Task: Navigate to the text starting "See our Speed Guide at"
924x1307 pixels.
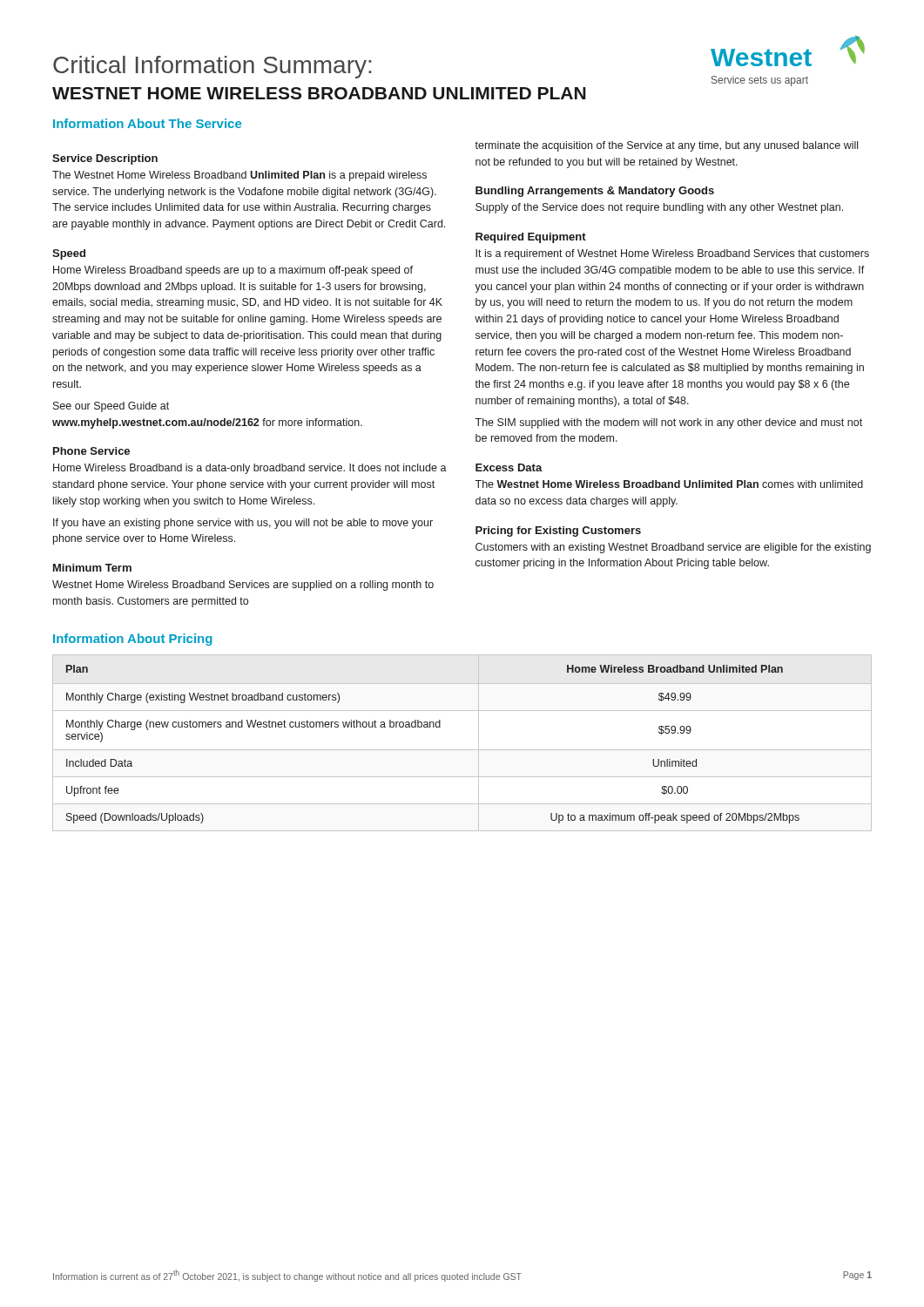Action: [x=208, y=414]
